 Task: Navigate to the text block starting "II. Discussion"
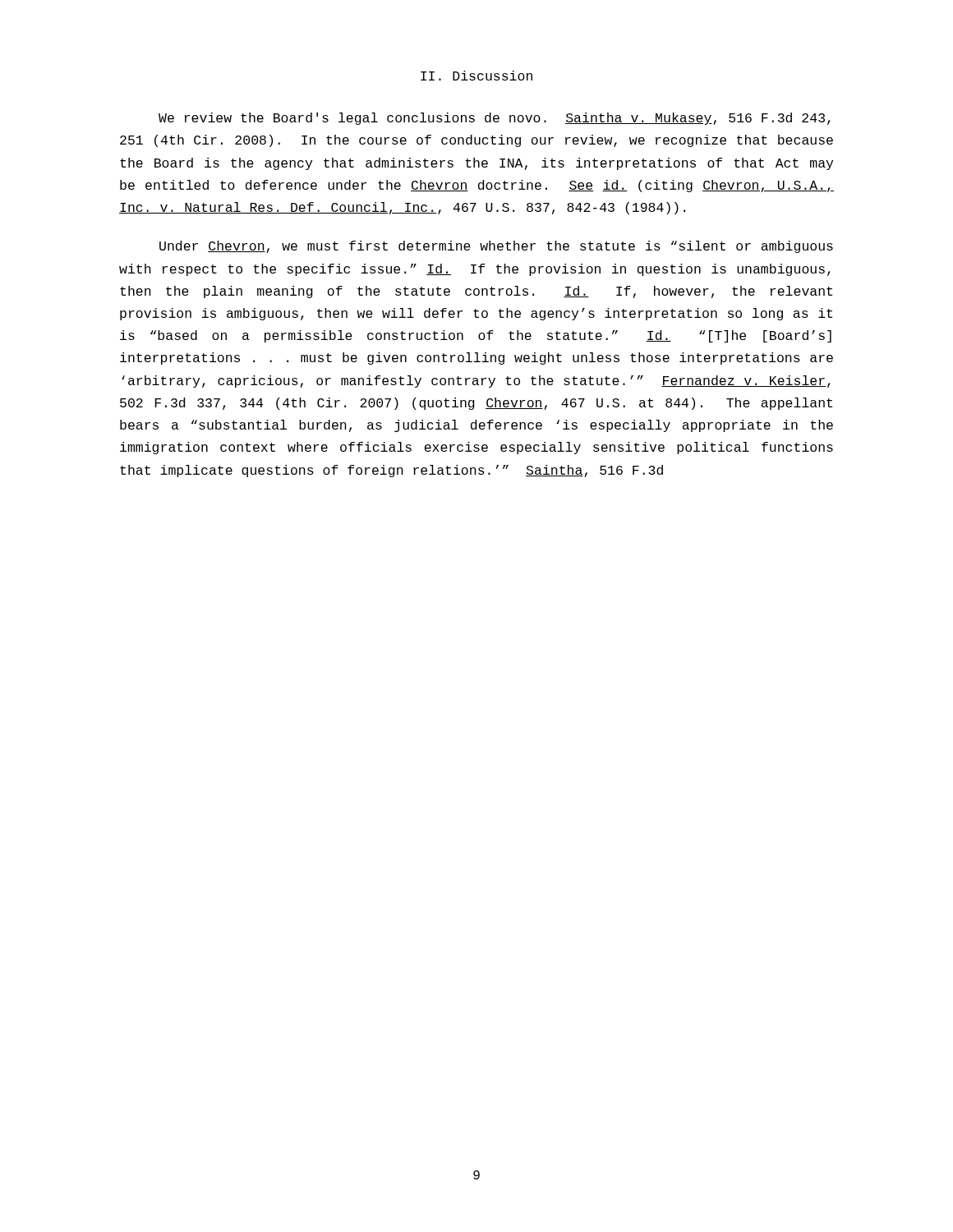pyautogui.click(x=476, y=77)
